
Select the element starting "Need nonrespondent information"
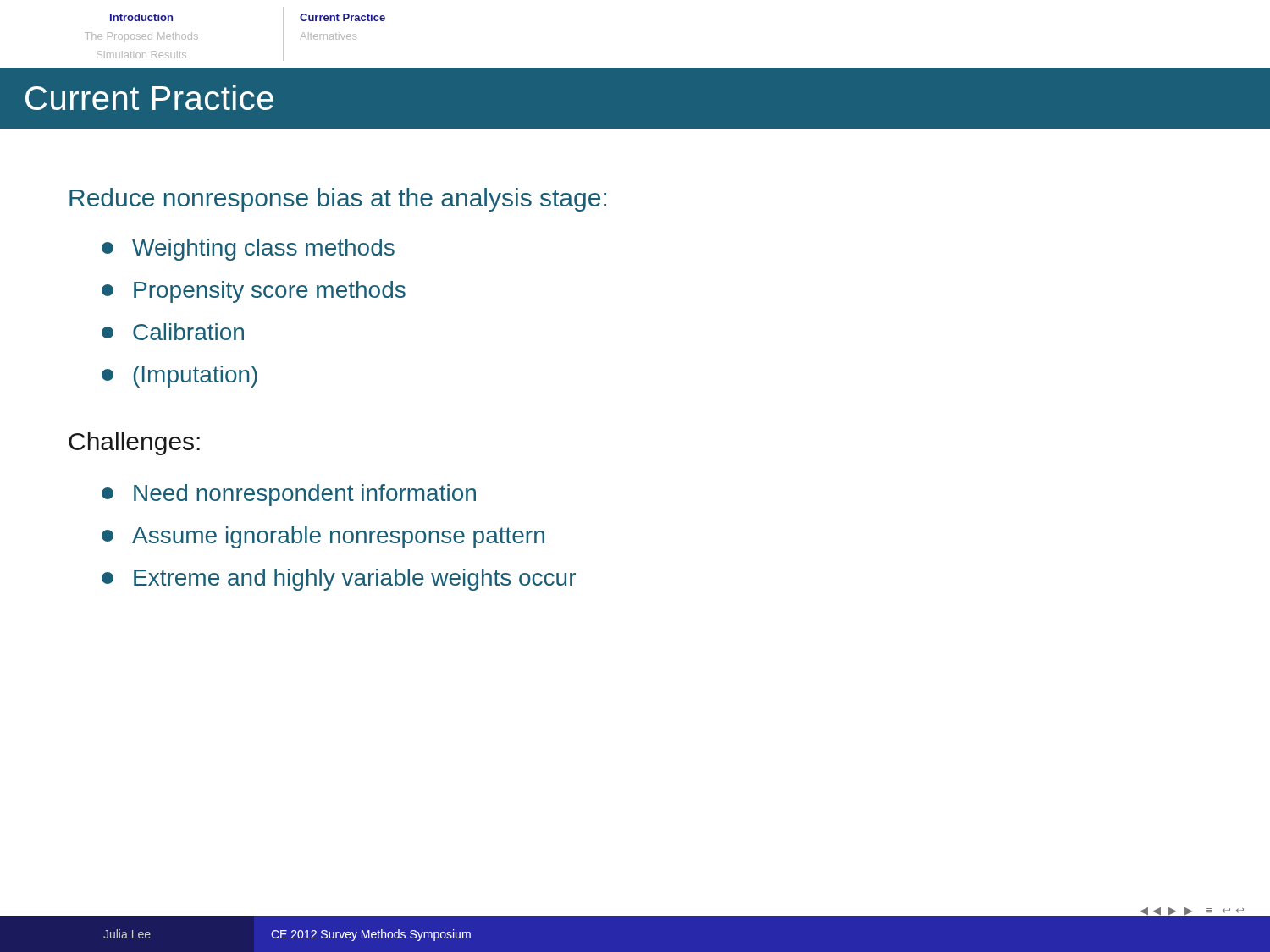(x=289, y=493)
